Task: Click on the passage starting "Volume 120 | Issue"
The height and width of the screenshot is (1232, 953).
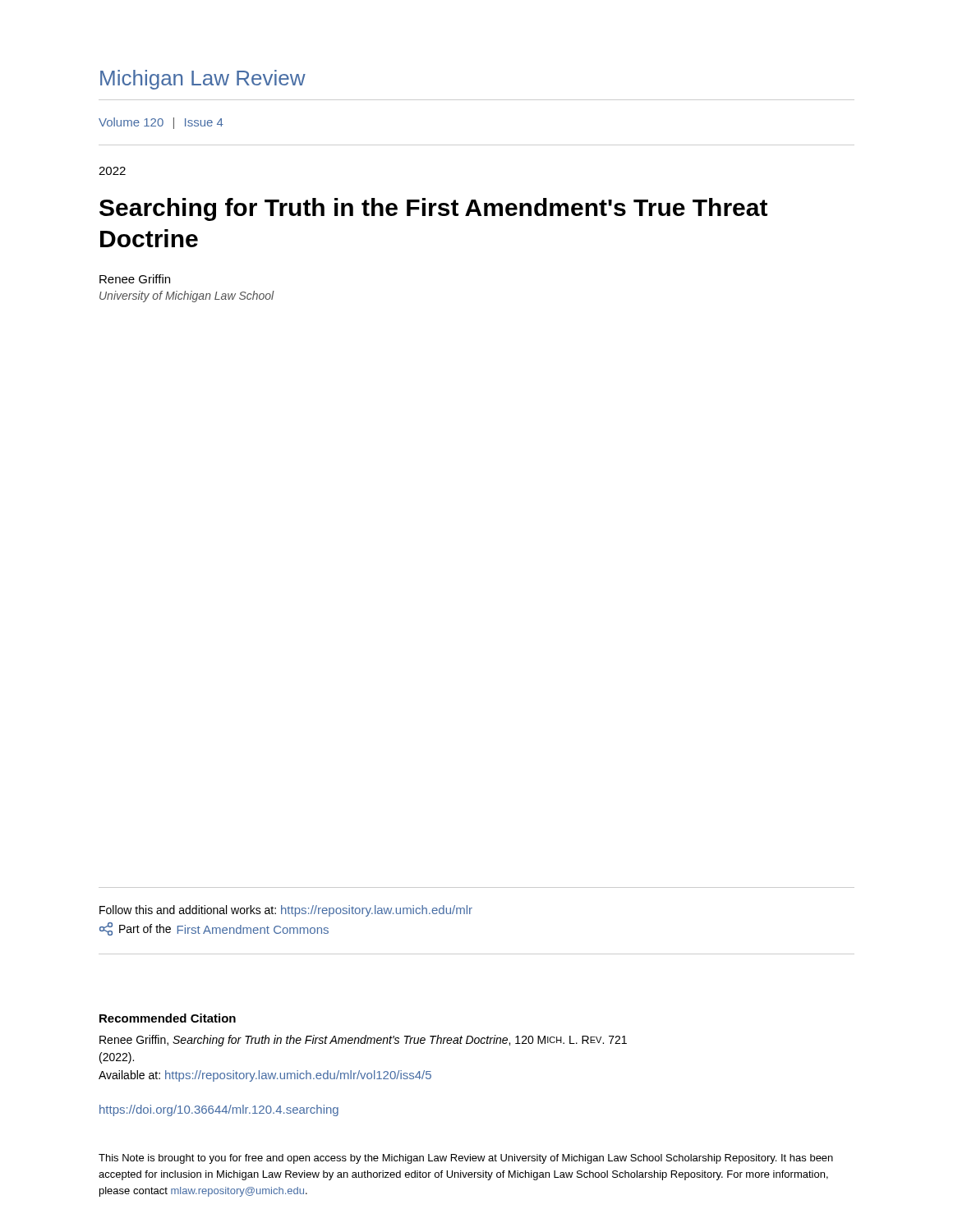Action: click(161, 122)
